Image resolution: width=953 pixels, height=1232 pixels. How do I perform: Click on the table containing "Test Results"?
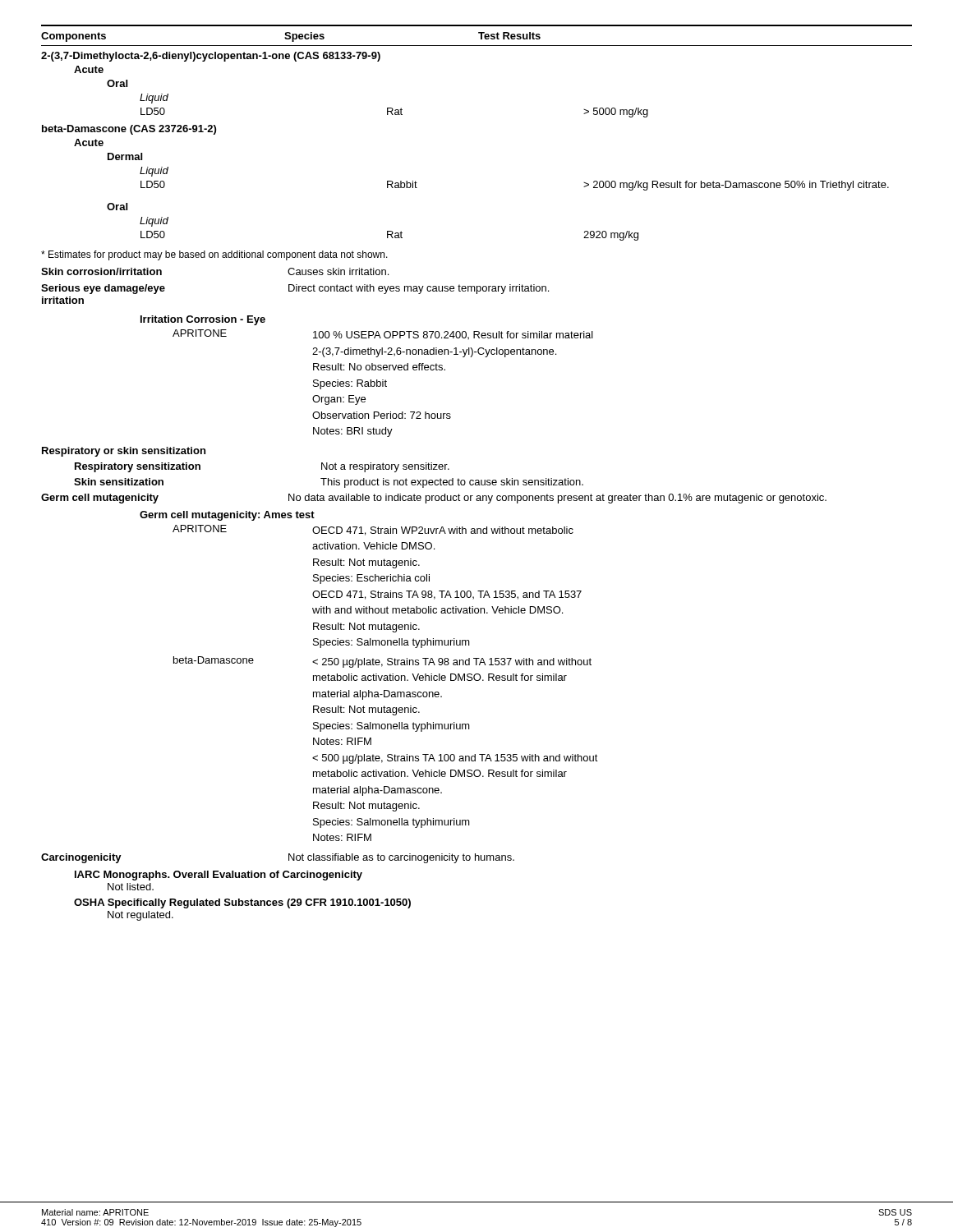476,133
